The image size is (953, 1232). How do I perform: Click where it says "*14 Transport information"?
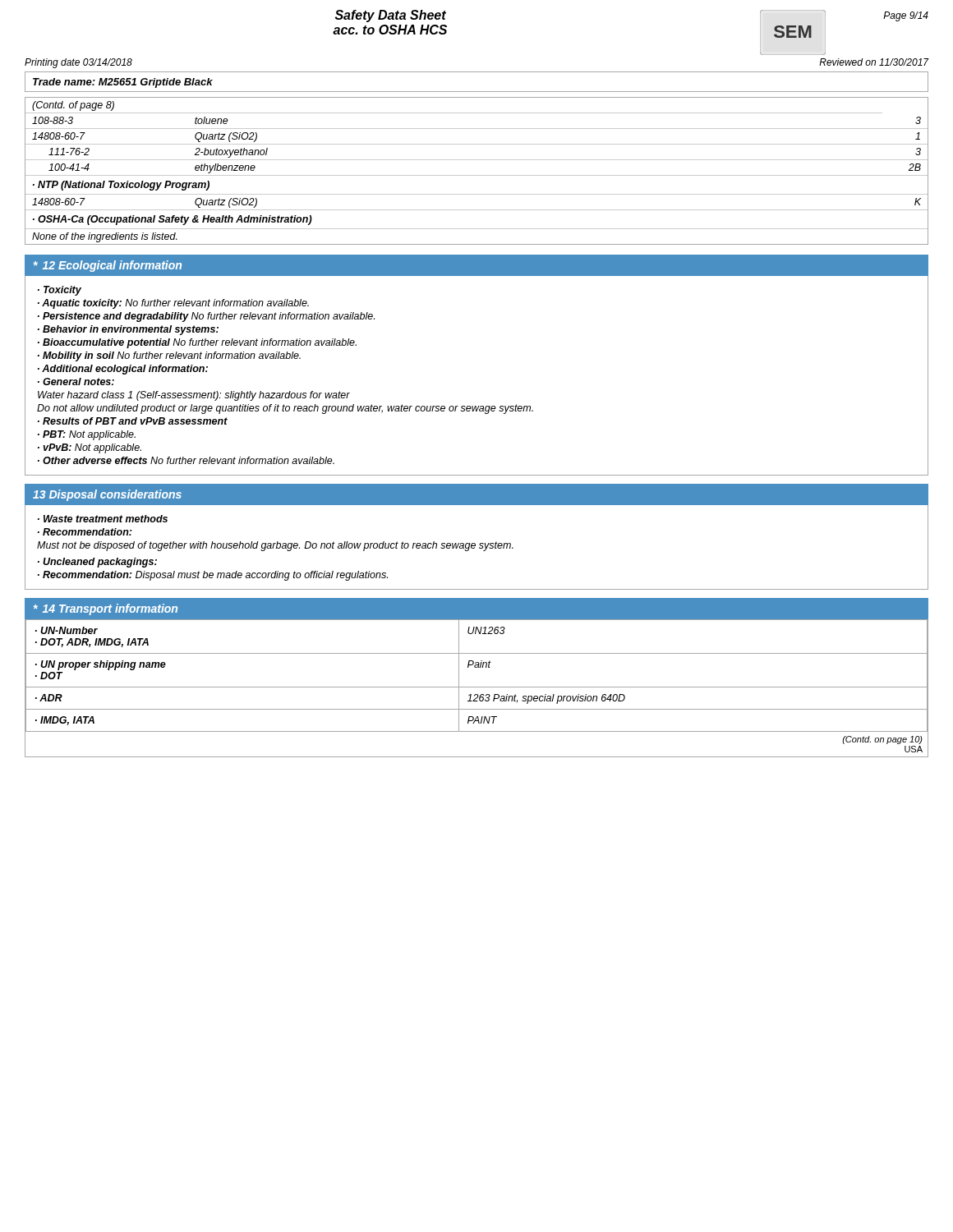106,609
